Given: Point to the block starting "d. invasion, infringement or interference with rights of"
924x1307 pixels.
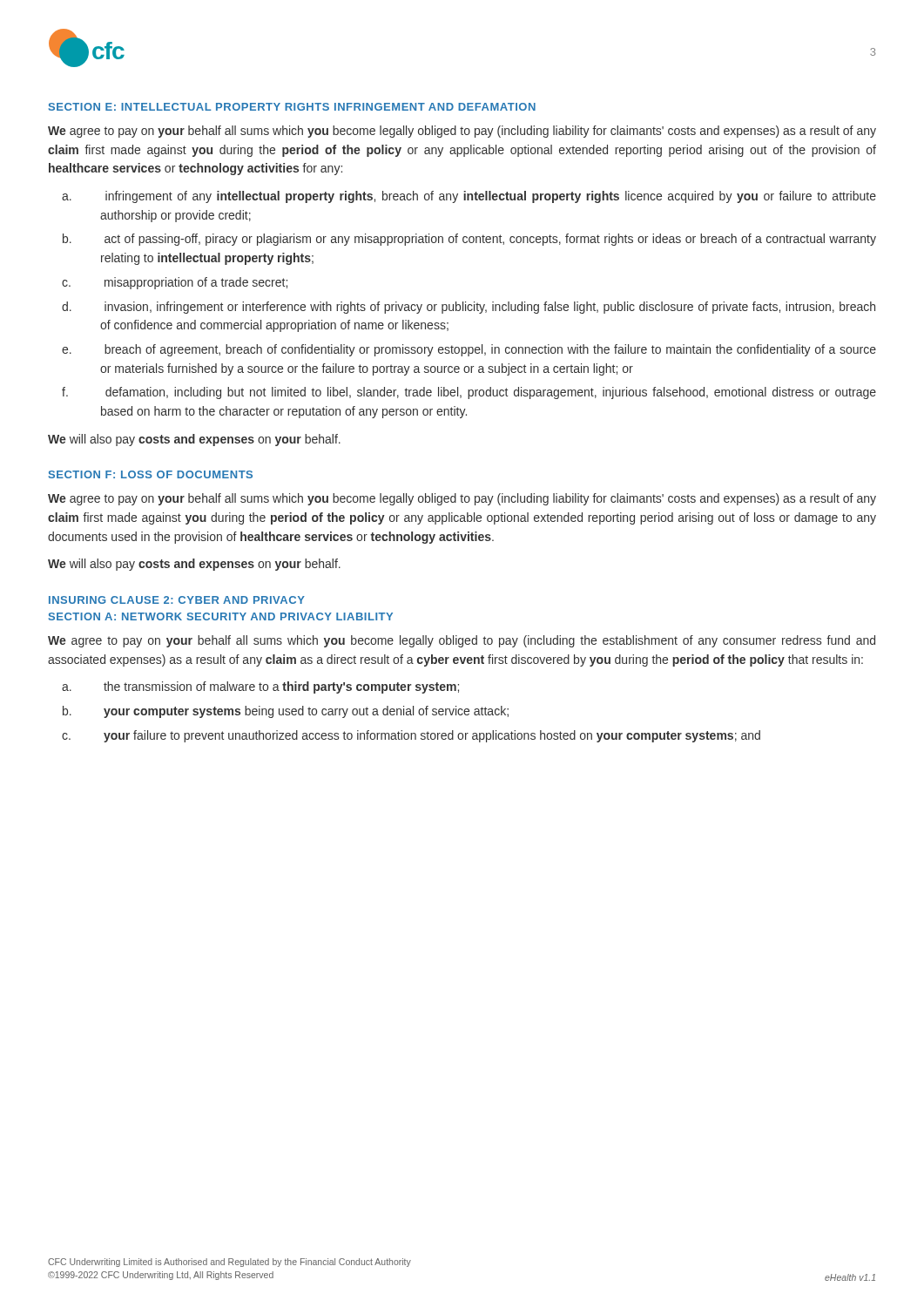Looking at the screenshot, I should pyautogui.click(x=469, y=315).
